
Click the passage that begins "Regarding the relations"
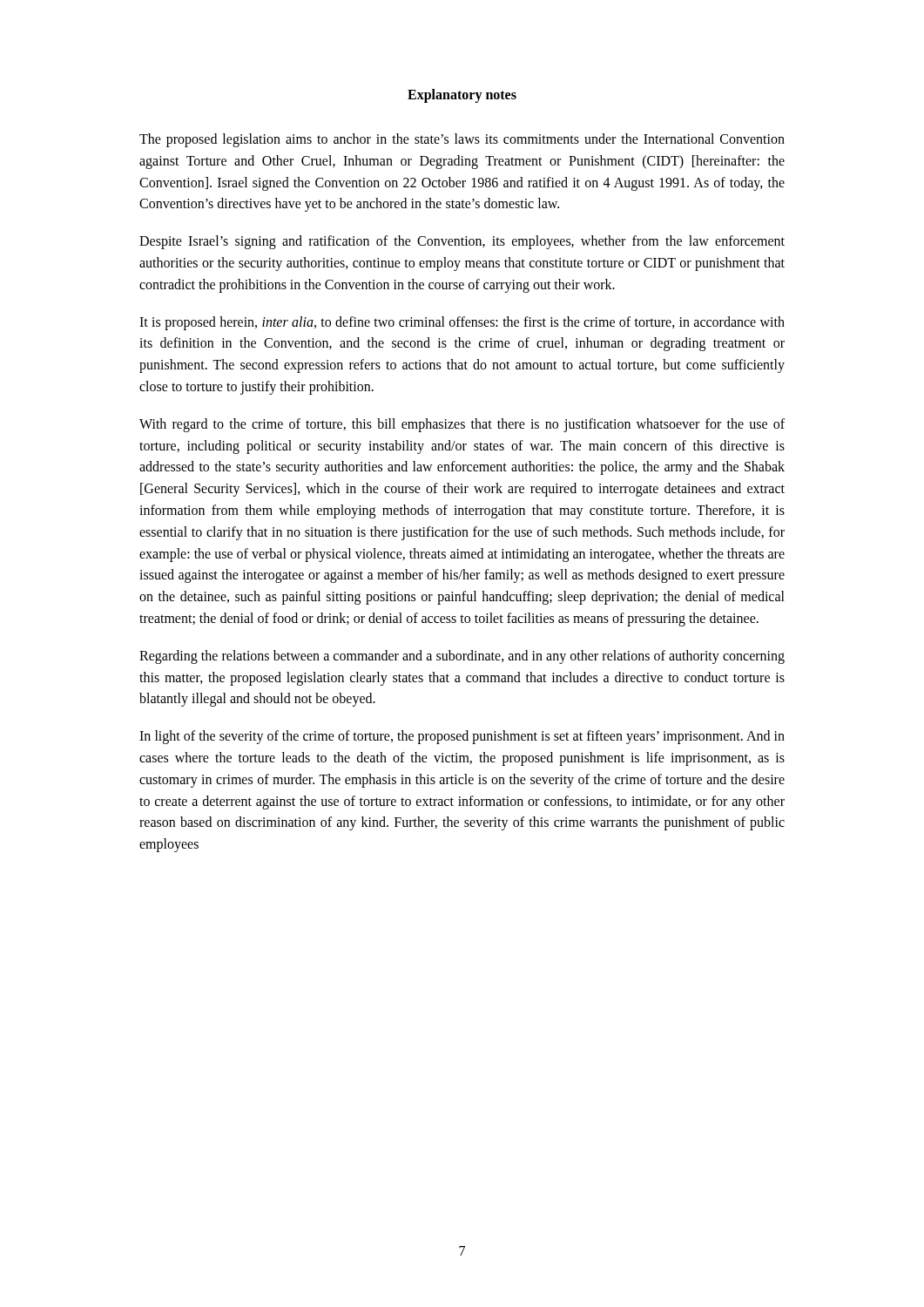click(462, 677)
